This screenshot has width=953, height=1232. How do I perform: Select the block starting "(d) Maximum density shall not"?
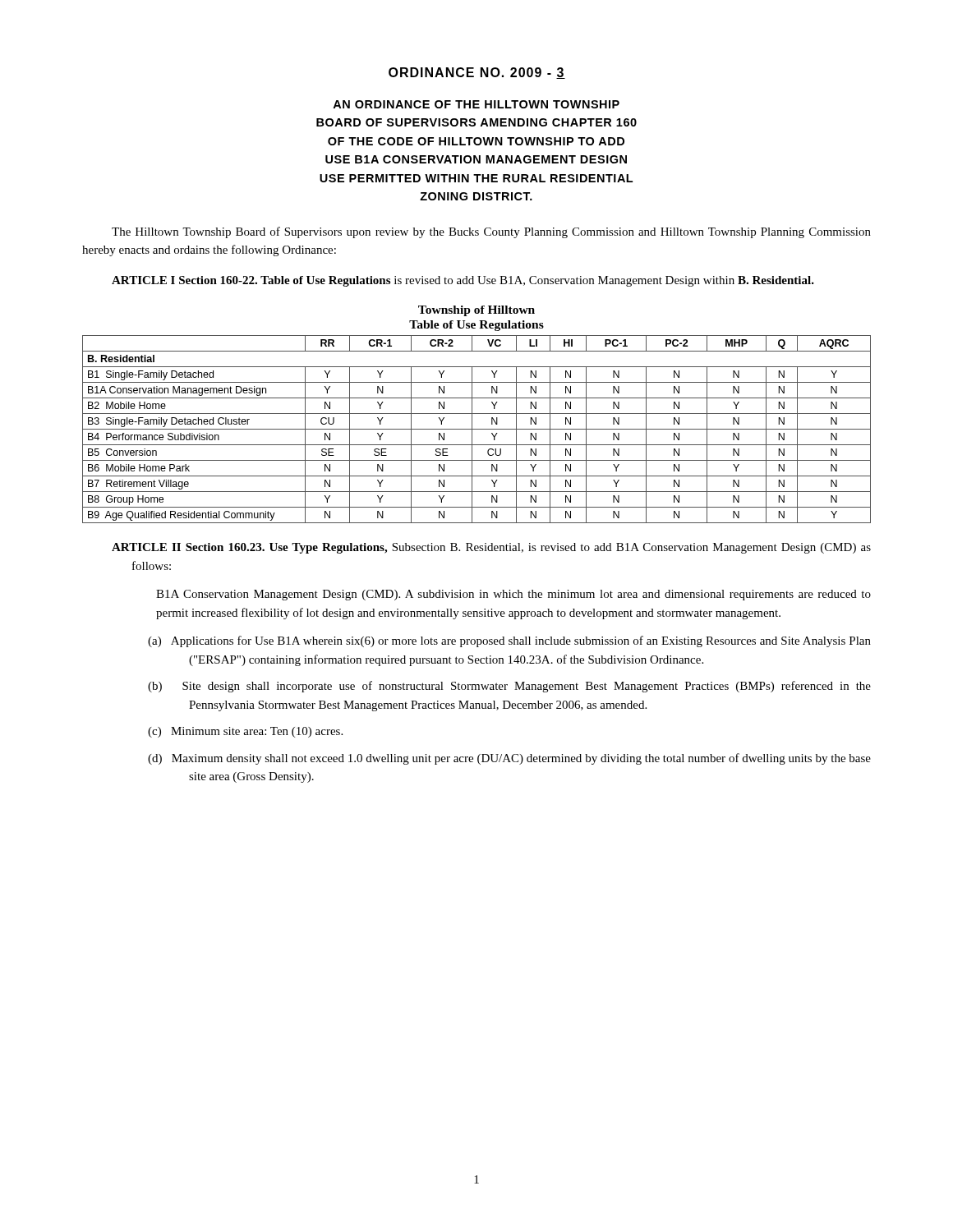tap(509, 767)
